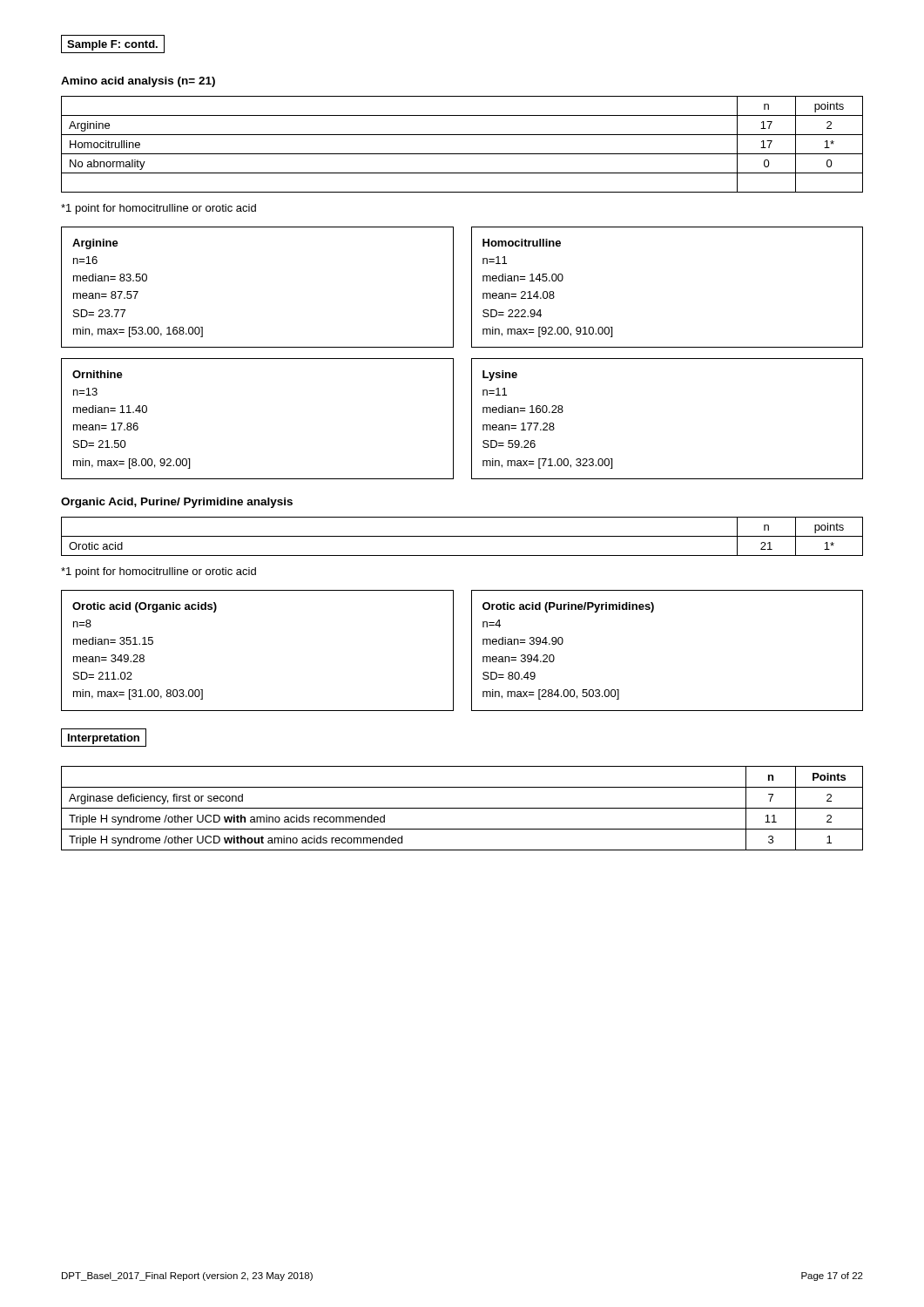
Task: Point to the region starting "Amino acid analysis (n= 21)"
Action: coord(138,81)
